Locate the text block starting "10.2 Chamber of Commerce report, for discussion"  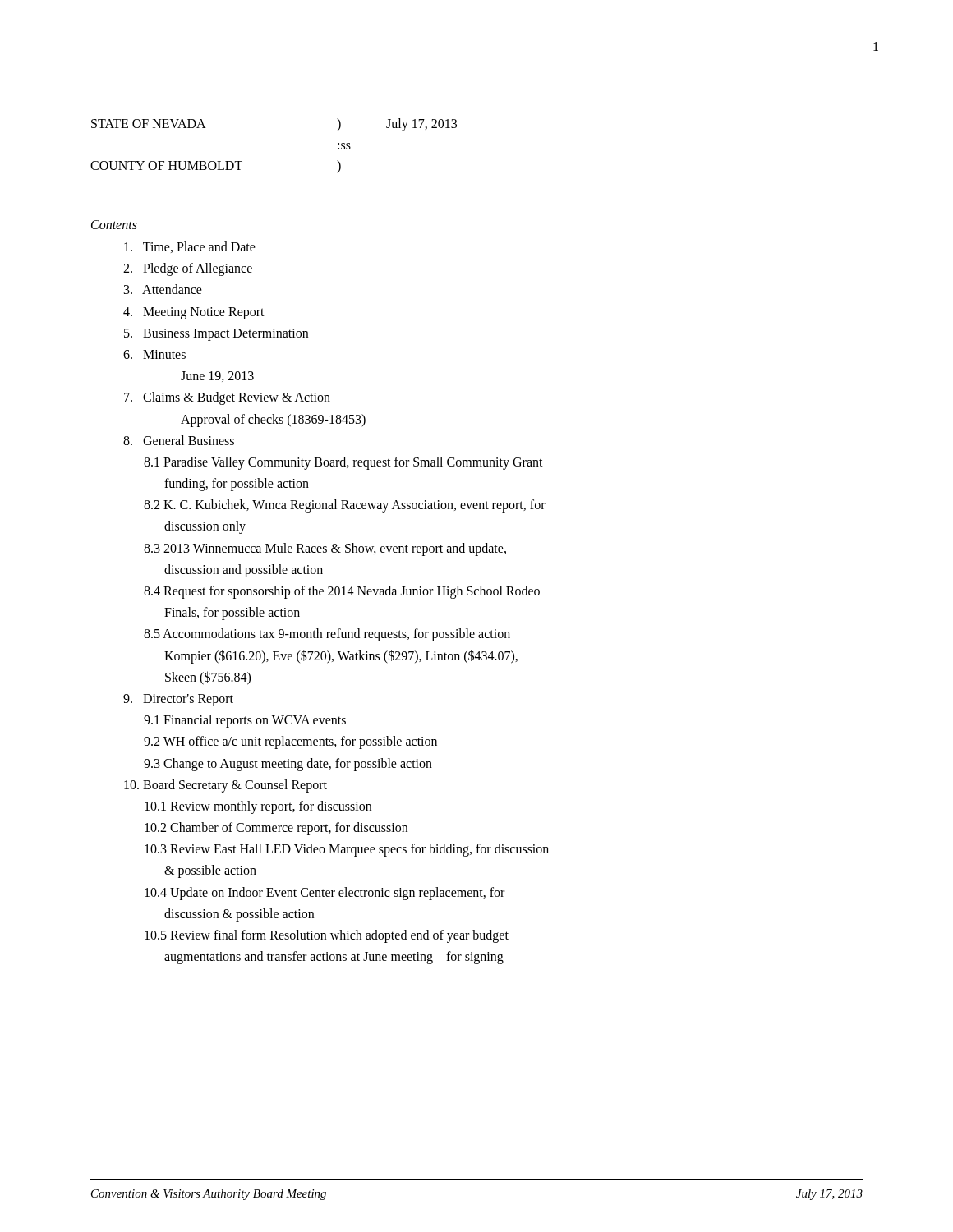pyautogui.click(x=276, y=828)
